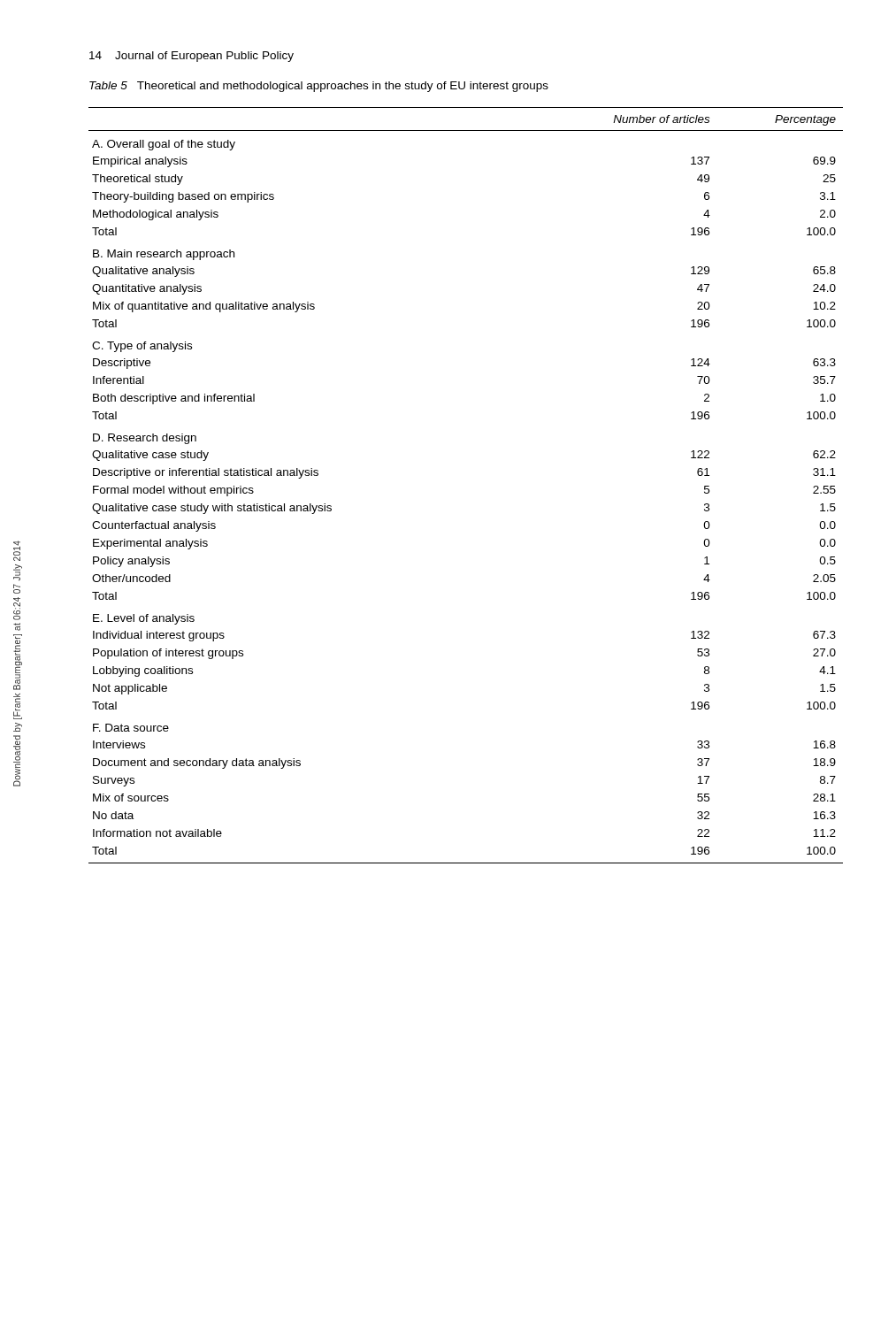Image resolution: width=896 pixels, height=1327 pixels.
Task: Locate the table with the text "Lobbying coalitions"
Action: (x=466, y=485)
